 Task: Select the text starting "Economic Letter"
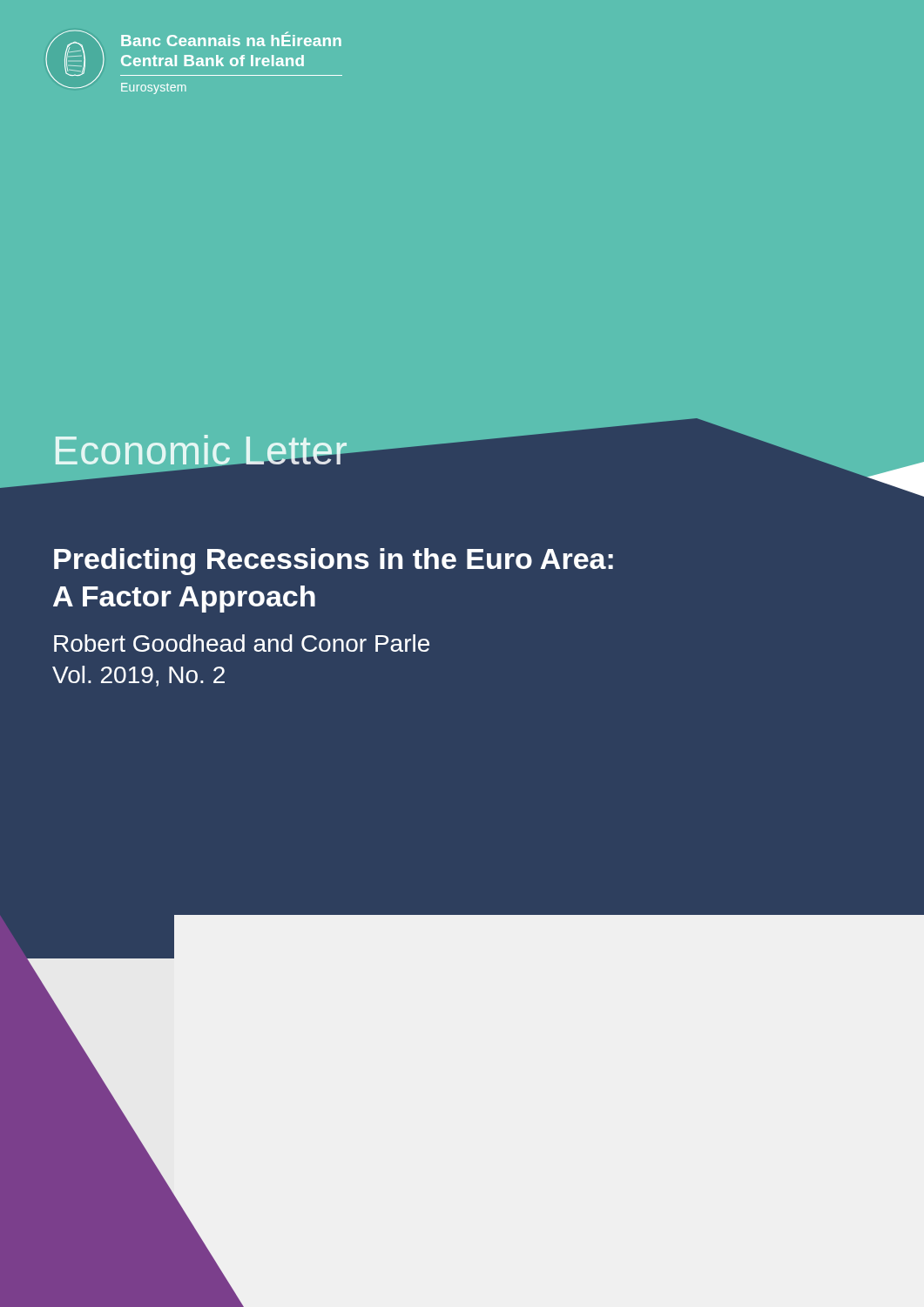pos(200,450)
